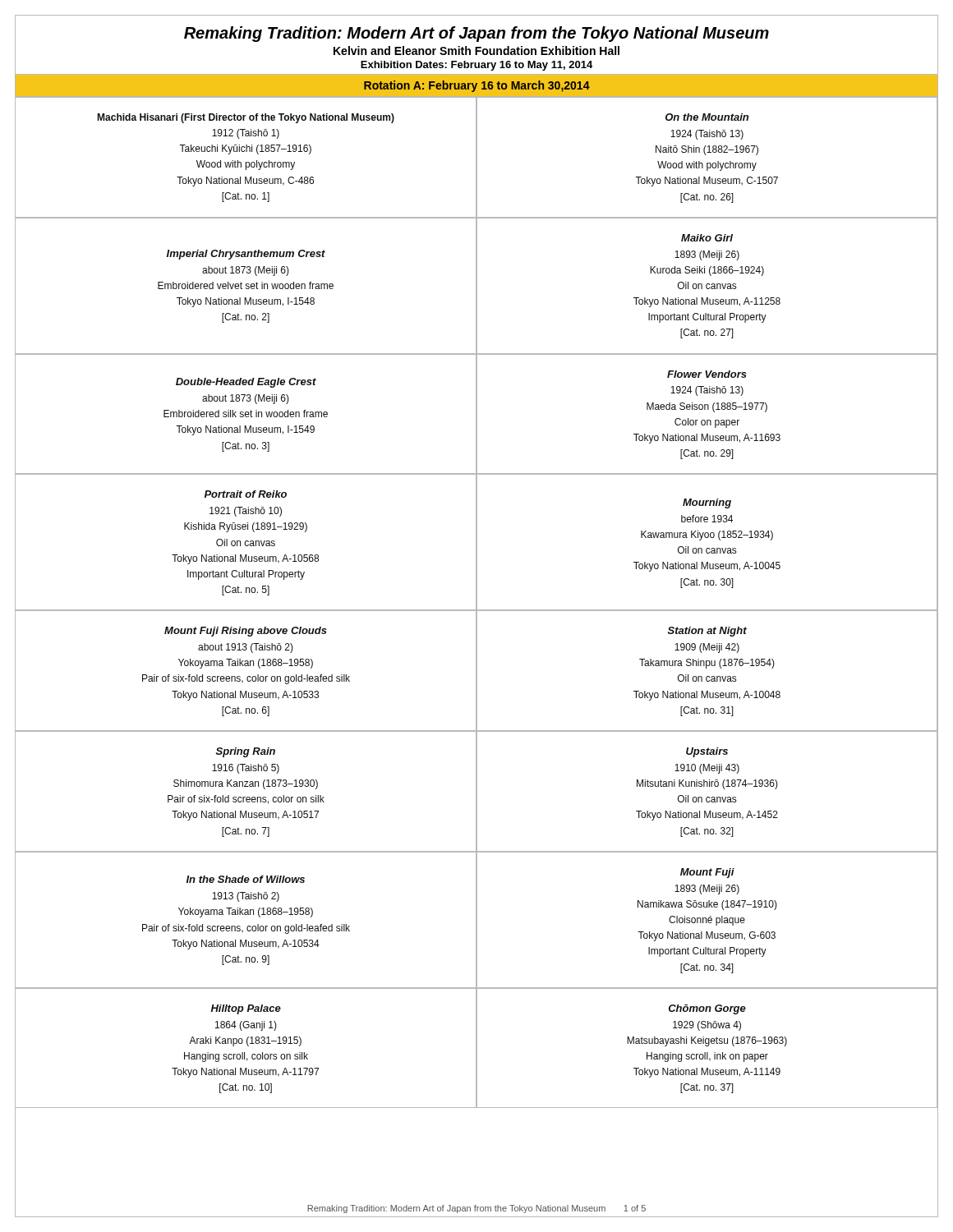Find the block on this page that starts "In the Shade"
This screenshot has width=953, height=1232.
246,920
